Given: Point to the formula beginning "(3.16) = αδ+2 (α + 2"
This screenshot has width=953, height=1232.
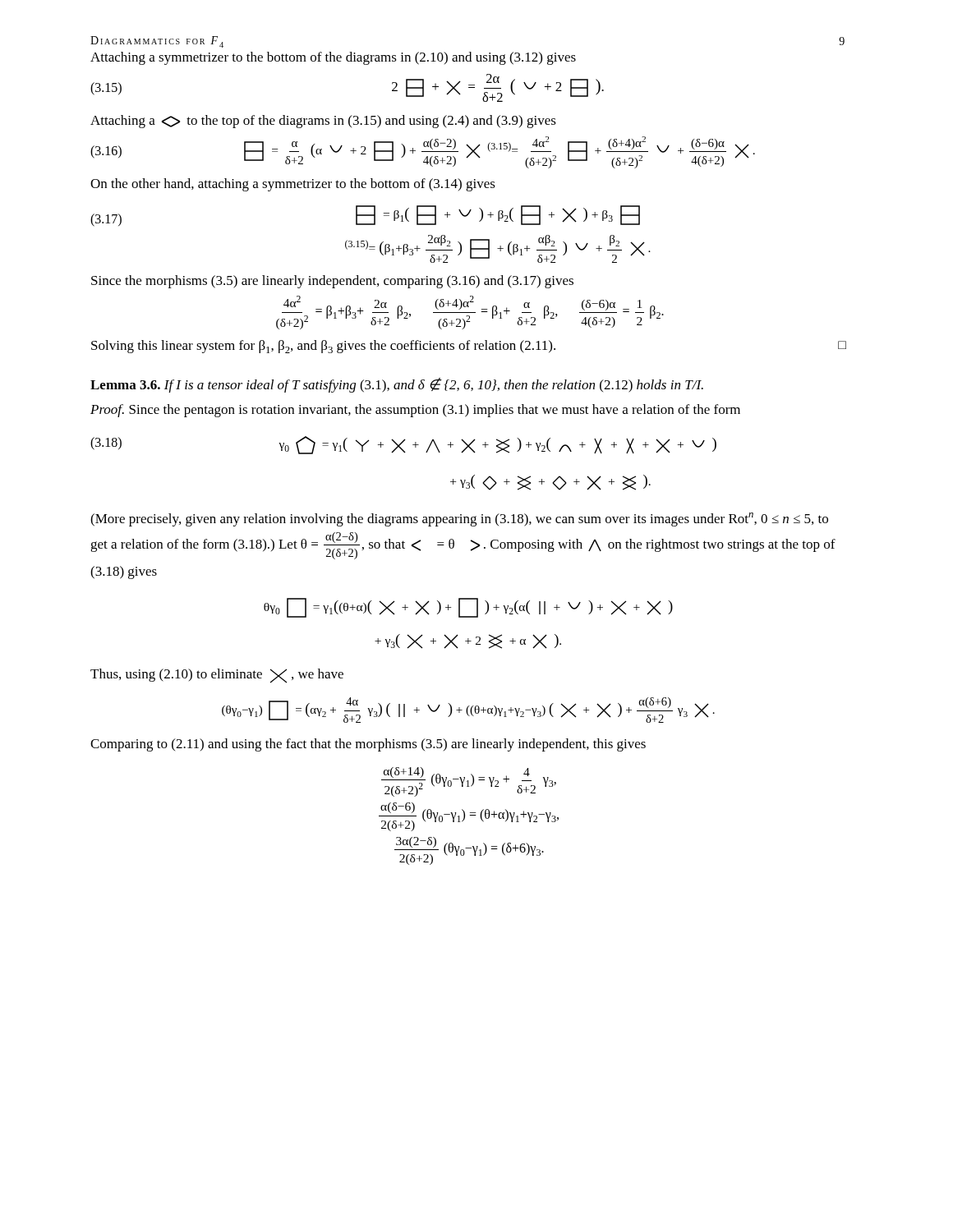Looking at the screenshot, I should click(468, 151).
